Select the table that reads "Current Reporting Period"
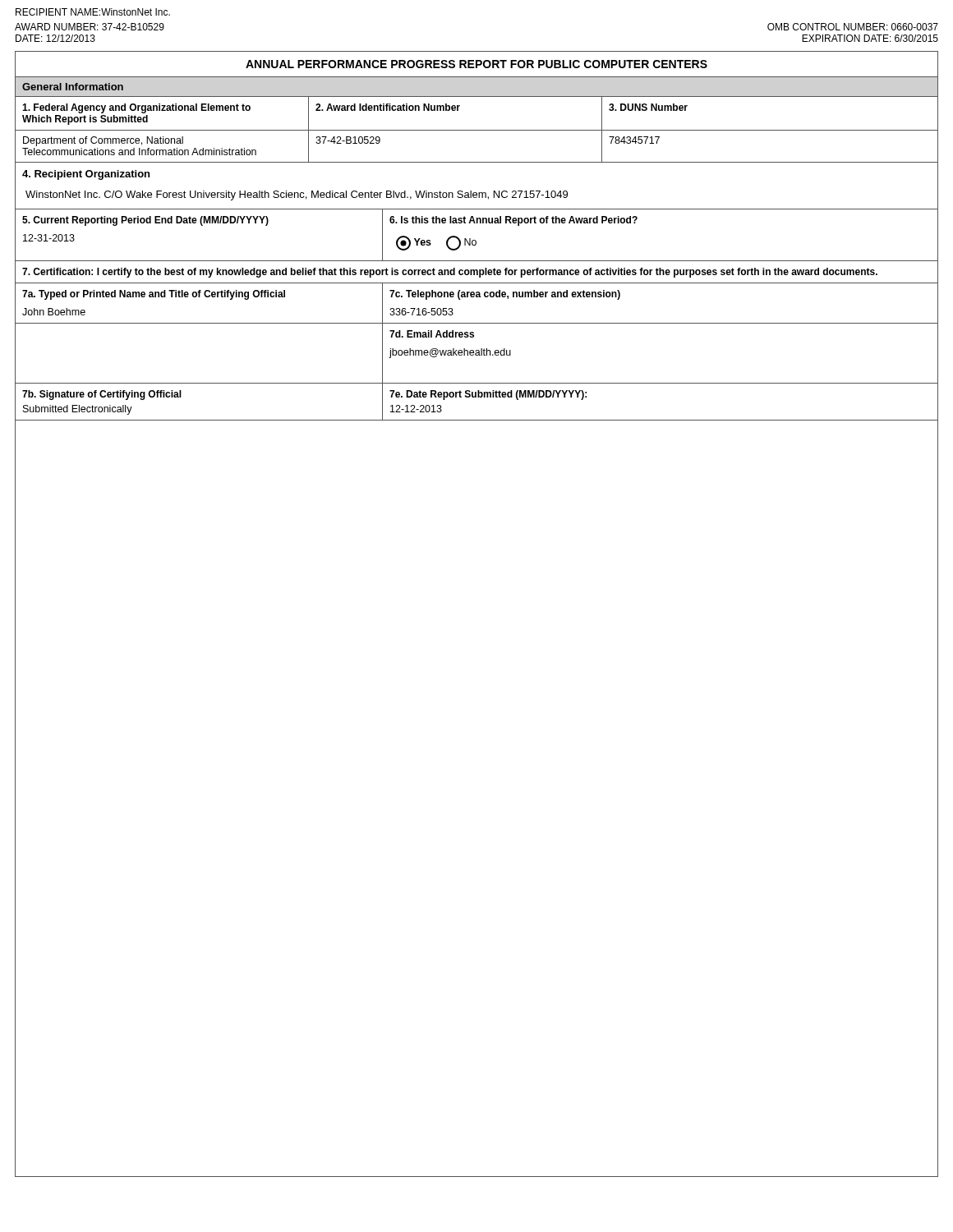 (476, 235)
